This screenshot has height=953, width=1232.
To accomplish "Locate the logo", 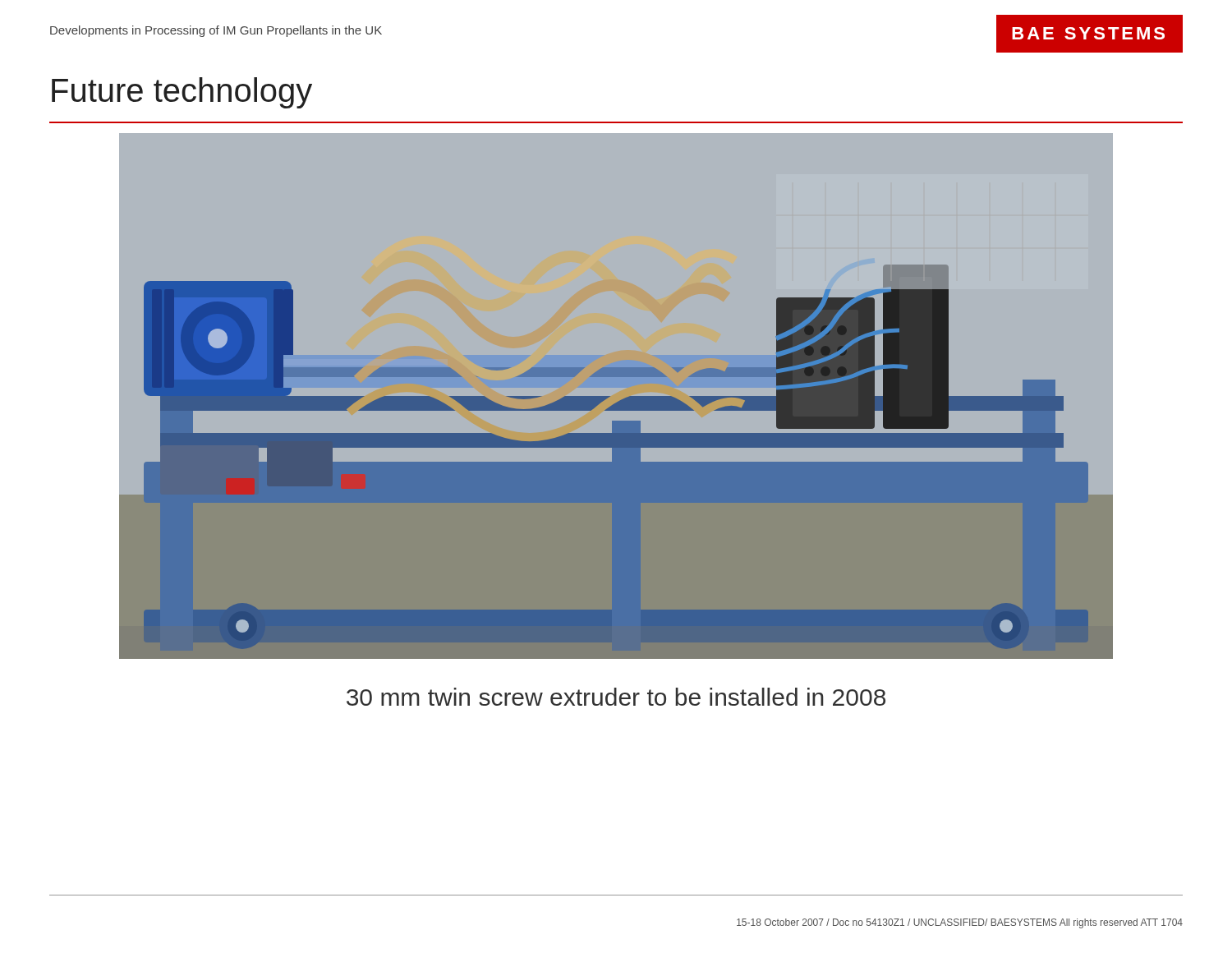I will [x=1090, y=34].
